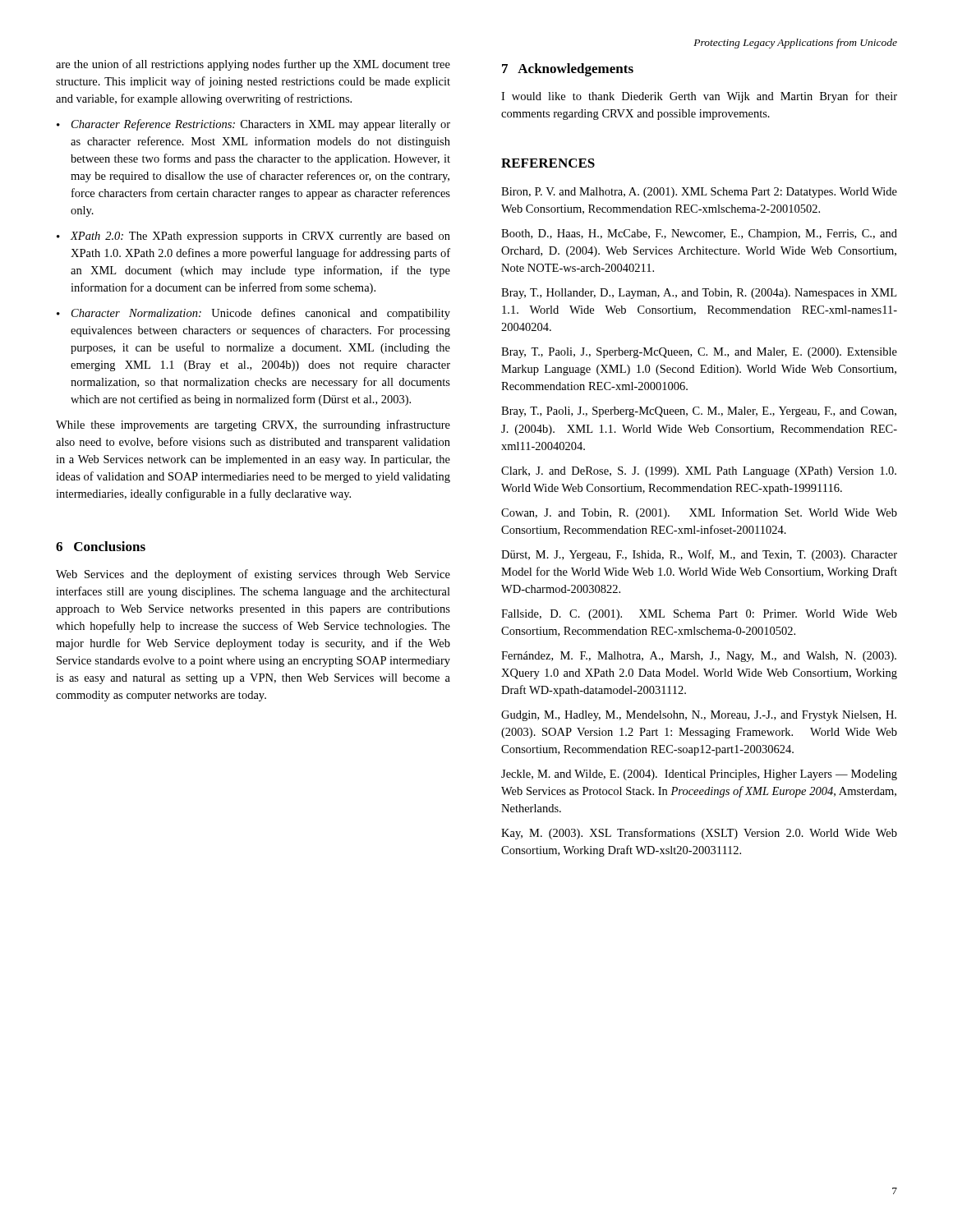Locate the block of text that opens with "While these improvements are targeting CRVX, the"

click(253, 459)
